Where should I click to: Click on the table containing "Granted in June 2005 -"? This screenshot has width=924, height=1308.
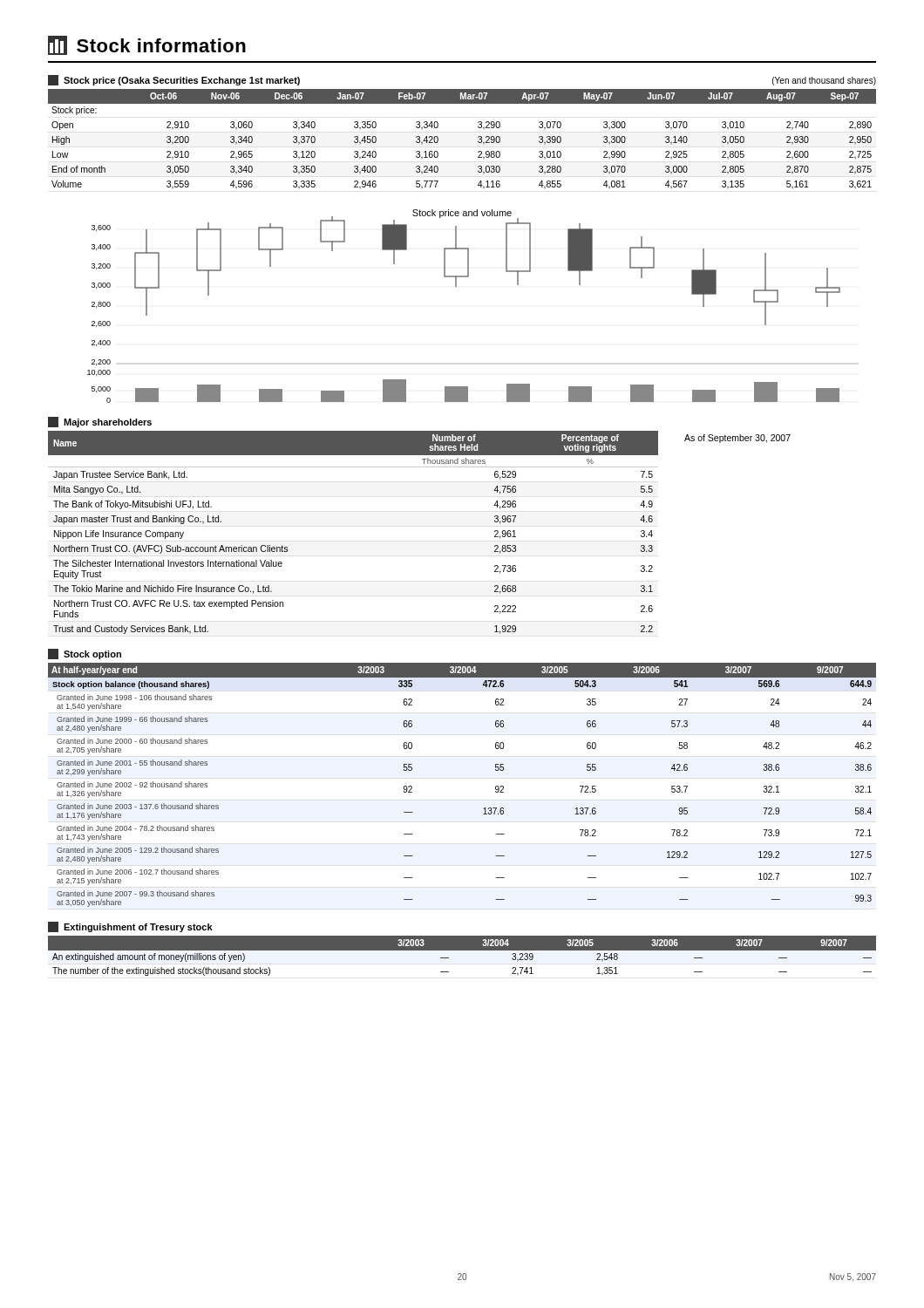(462, 786)
